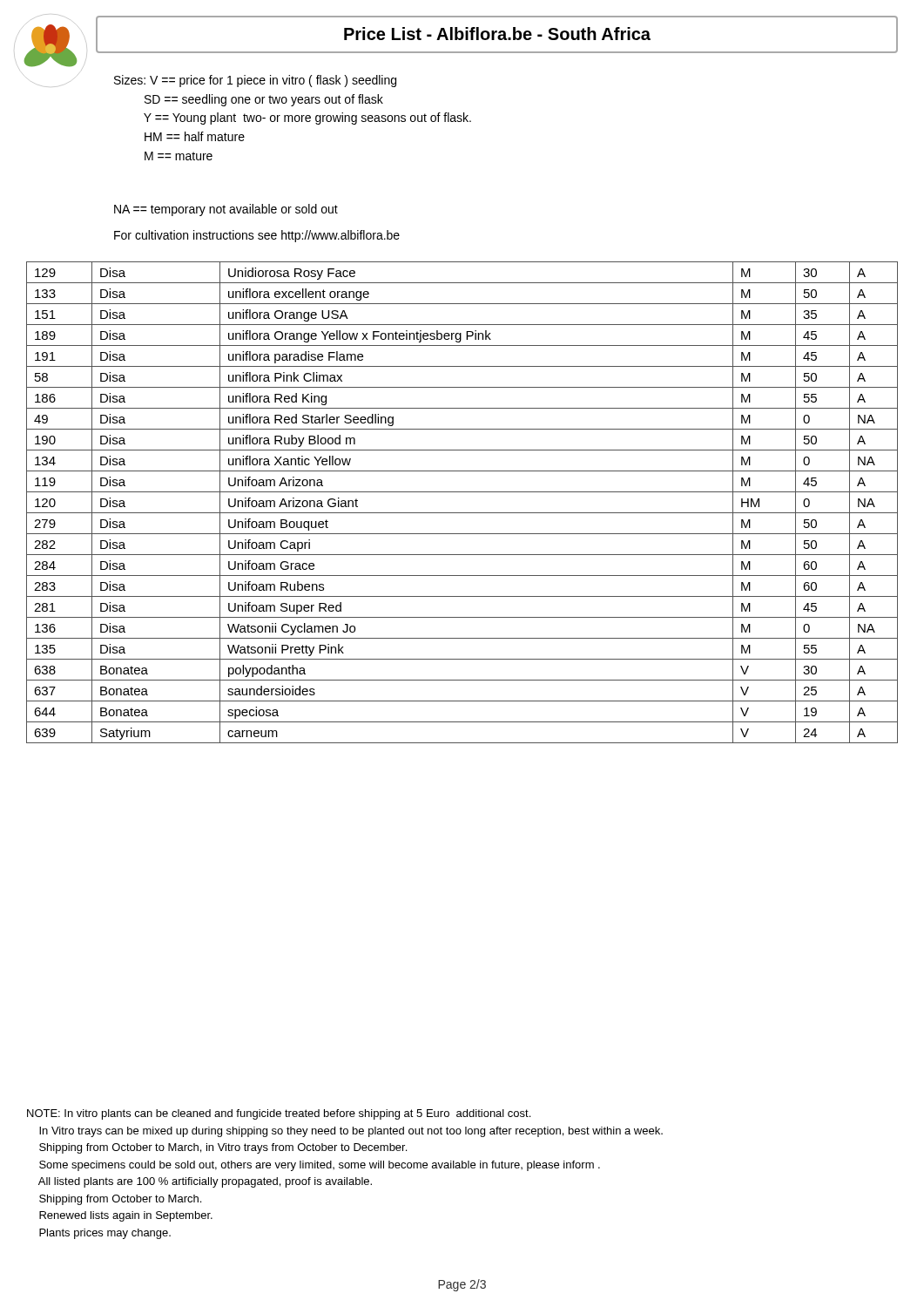Click on the region starting "Sizes: V =="
This screenshot has height=1307, width=924.
(x=293, y=118)
